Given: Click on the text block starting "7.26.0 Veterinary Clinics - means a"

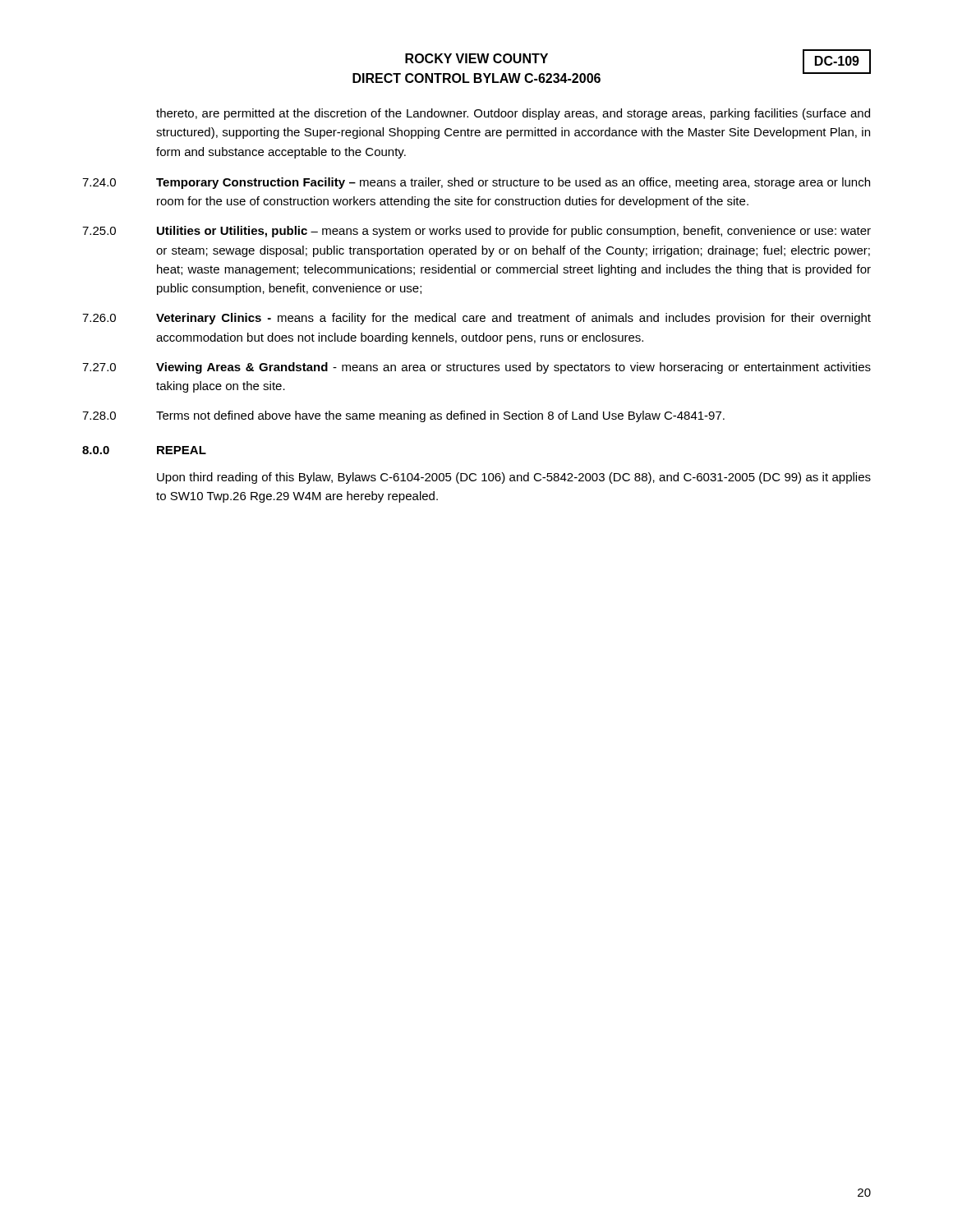Looking at the screenshot, I should tap(476, 327).
